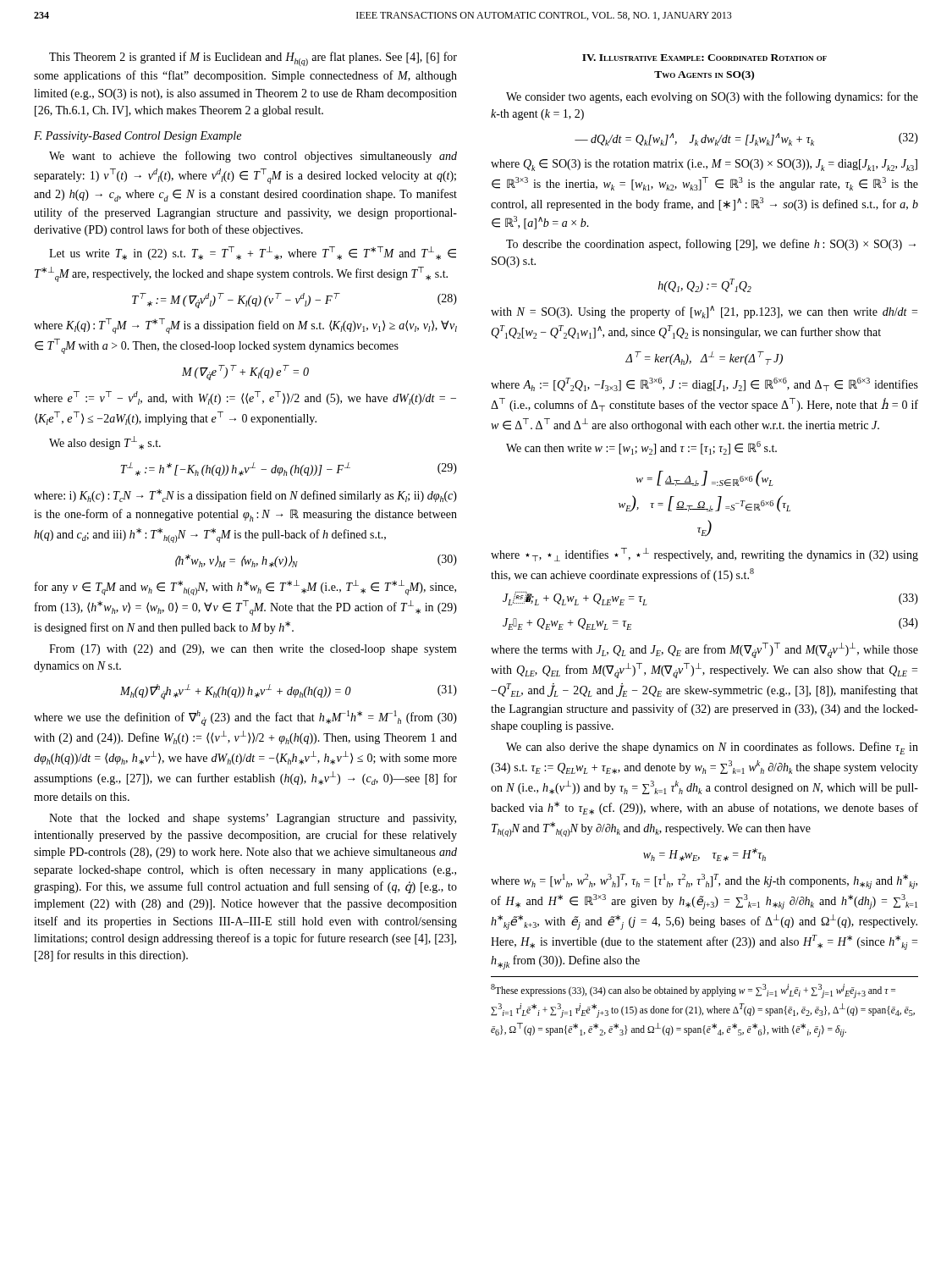Find the block starting "We want to achieve the following two"

245,216
